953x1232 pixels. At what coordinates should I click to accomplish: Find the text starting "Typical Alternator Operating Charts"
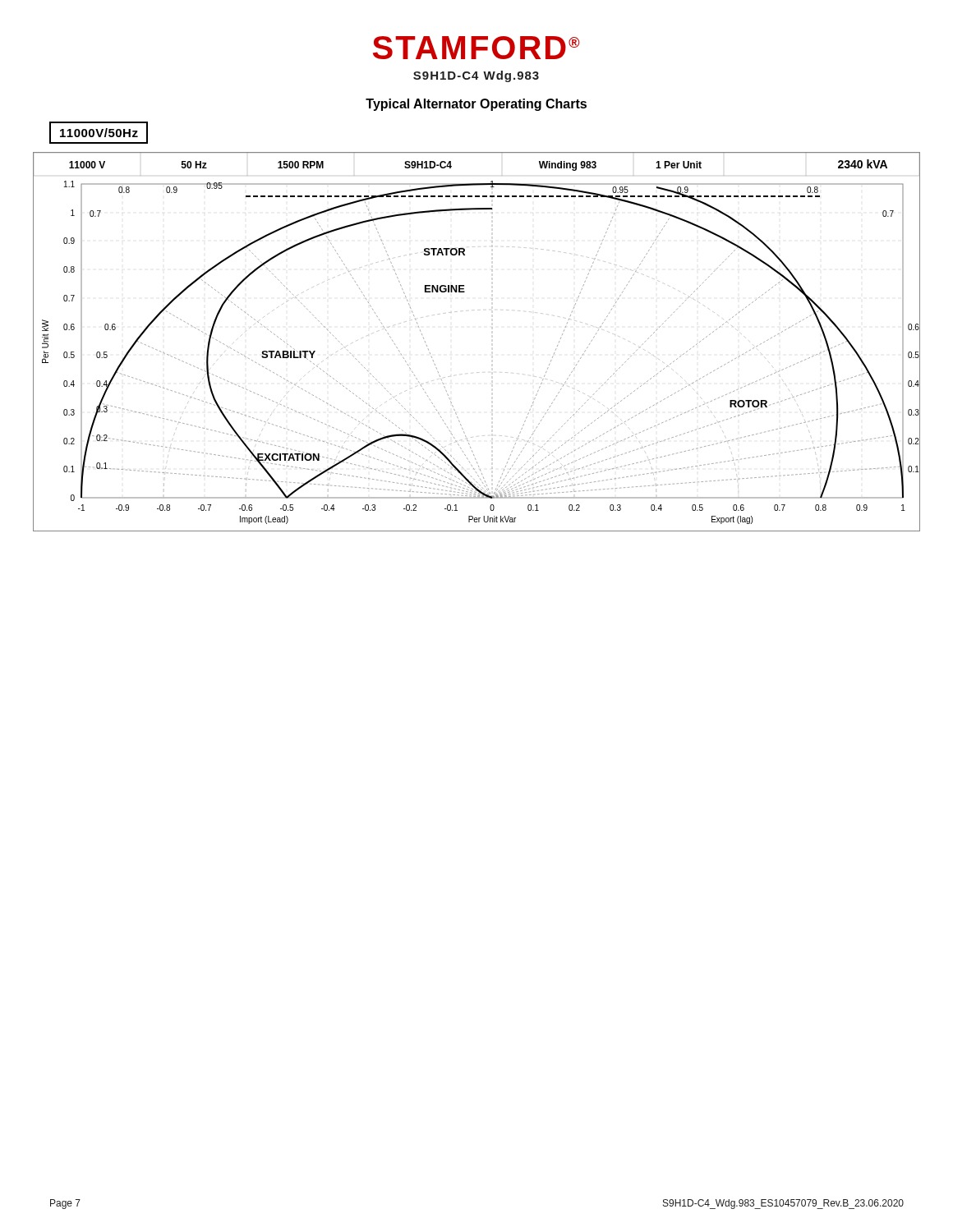tap(476, 104)
